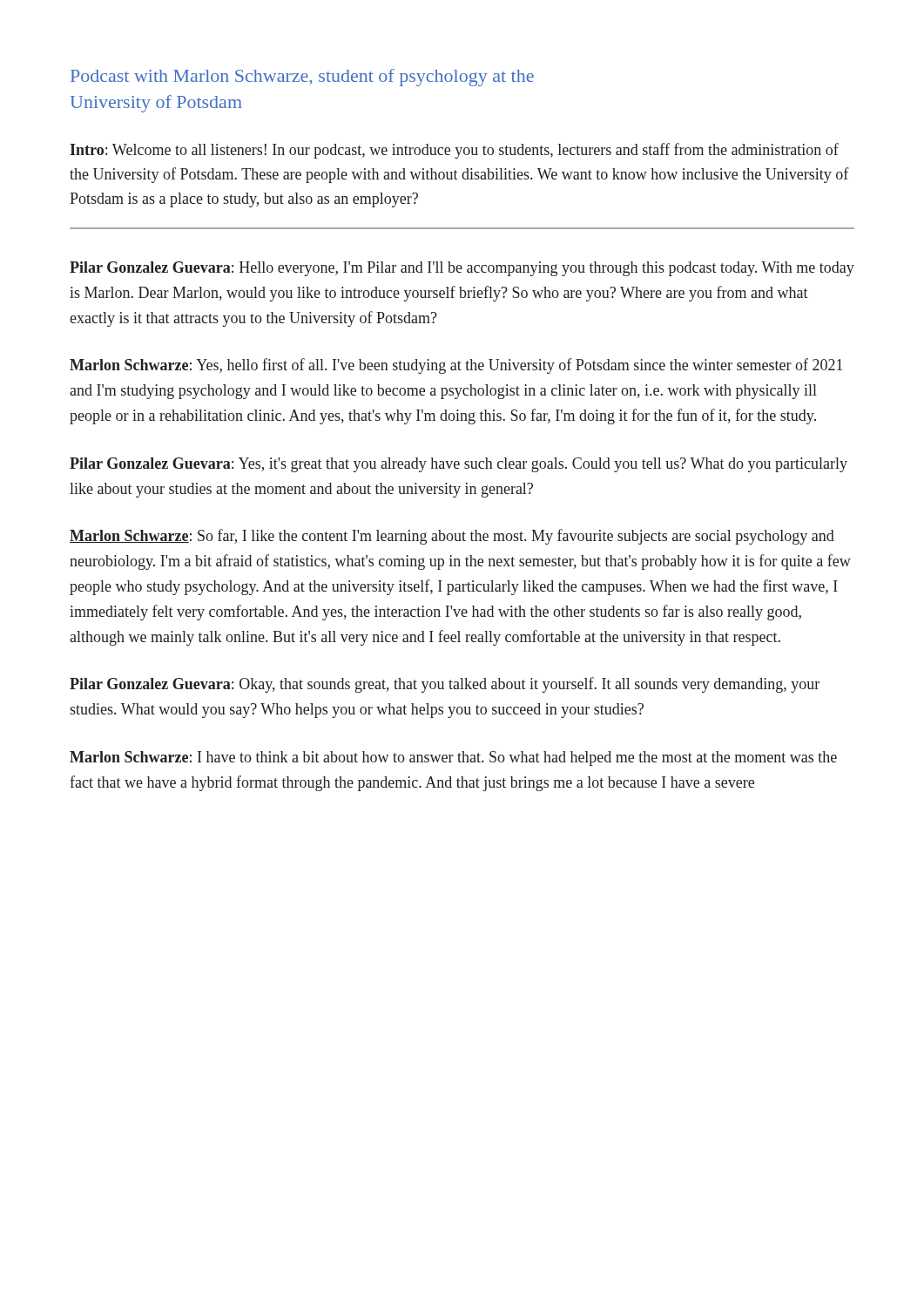Screen dimensions: 1307x924
Task: Navigate to the text block starting "Pilar Gonzalez Guevara: Okay,"
Action: (x=462, y=697)
